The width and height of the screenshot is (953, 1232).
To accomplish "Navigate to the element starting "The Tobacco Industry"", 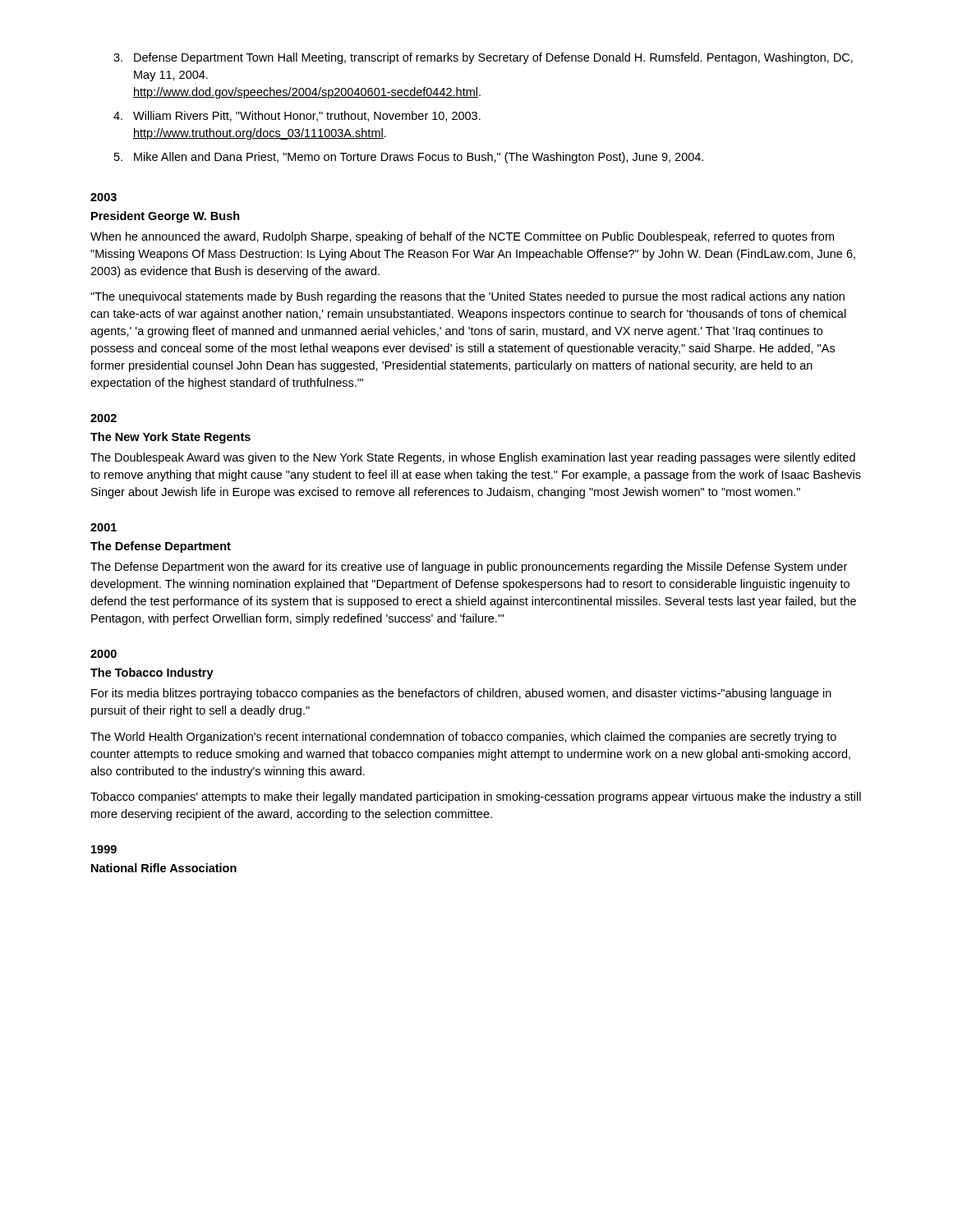I will [152, 673].
